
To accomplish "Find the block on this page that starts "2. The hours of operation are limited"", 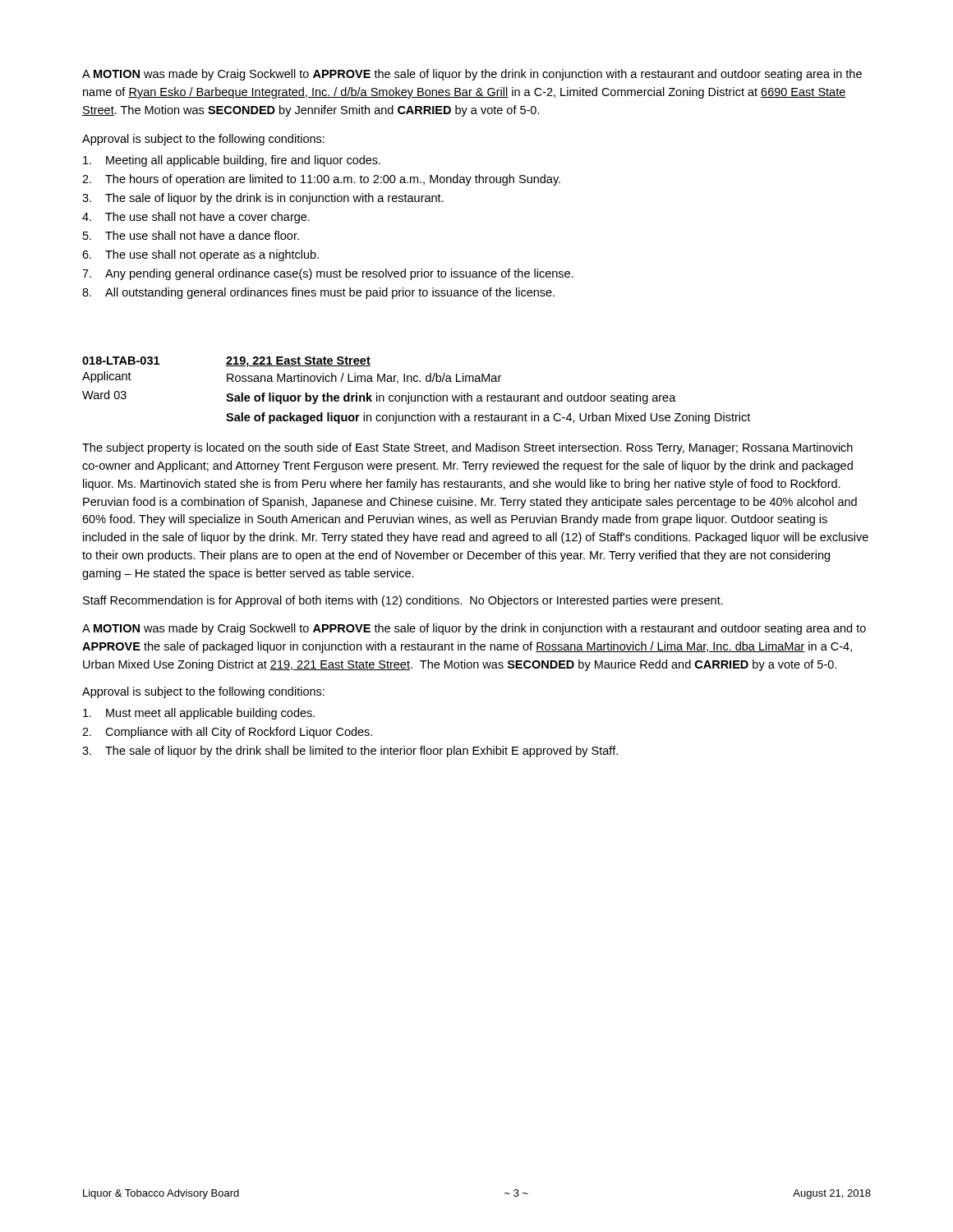I will coord(476,180).
